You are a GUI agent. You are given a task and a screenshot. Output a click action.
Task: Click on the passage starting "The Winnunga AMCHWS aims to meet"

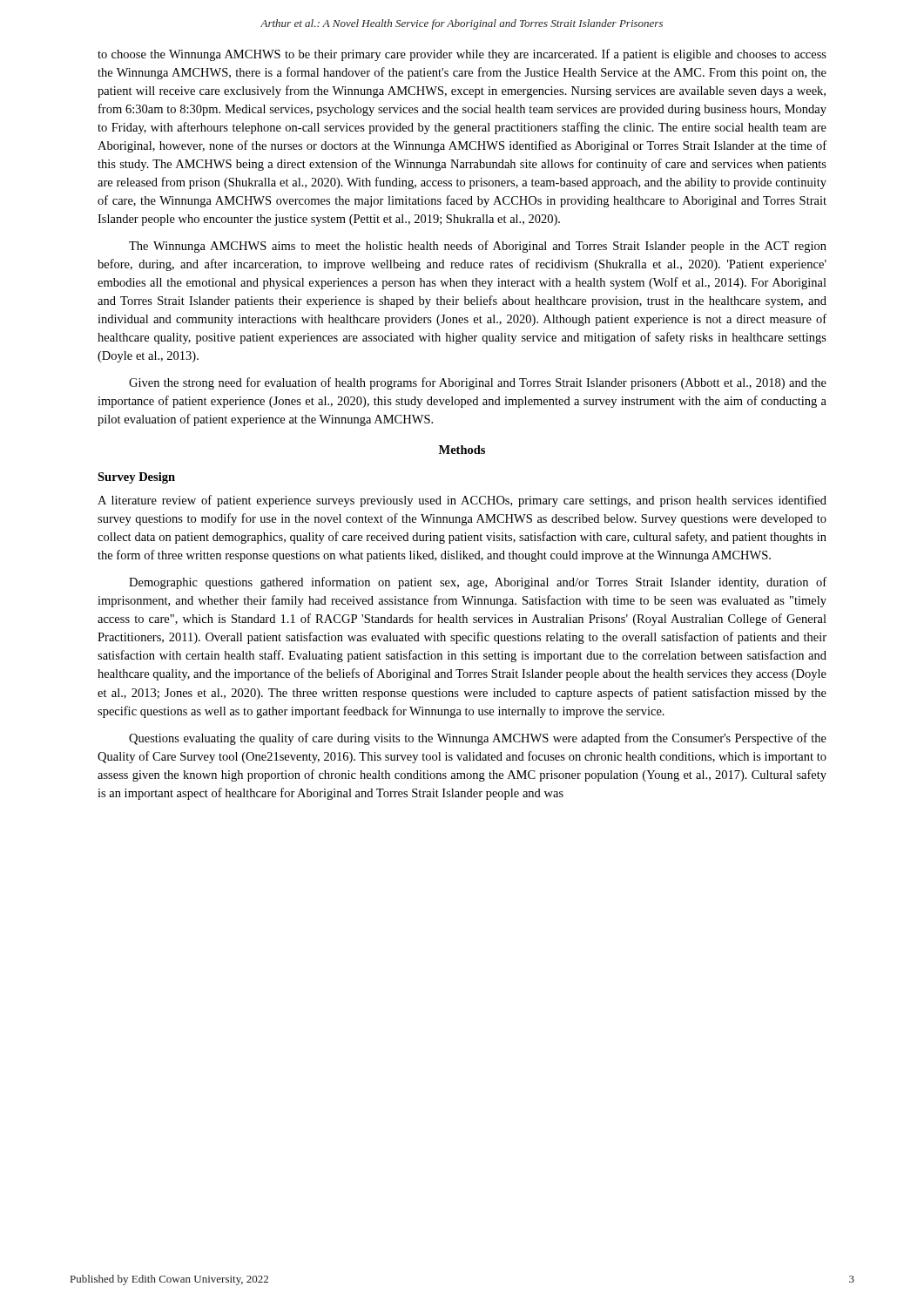point(462,301)
